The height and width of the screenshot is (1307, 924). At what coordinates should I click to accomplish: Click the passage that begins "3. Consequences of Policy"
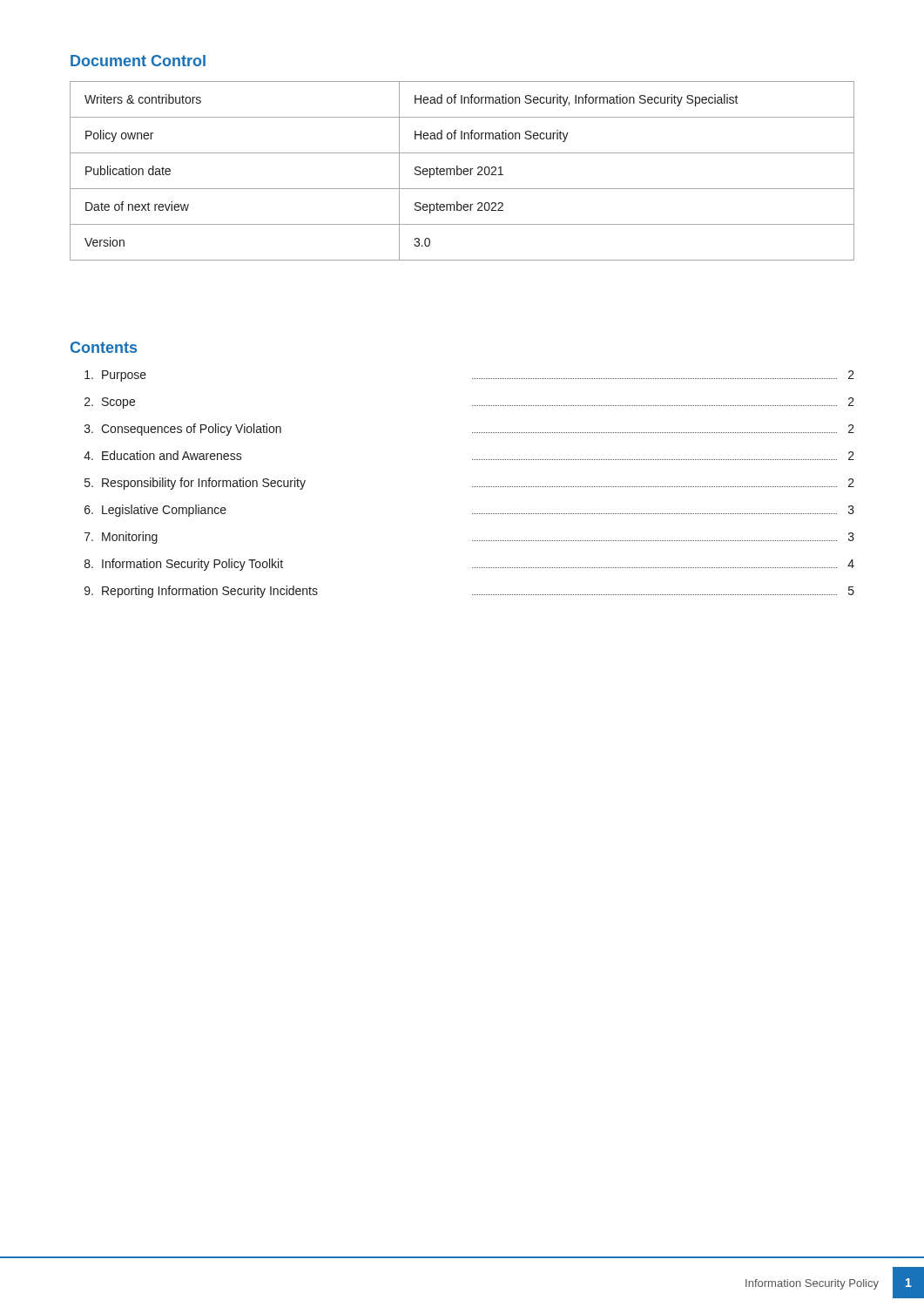(462, 429)
